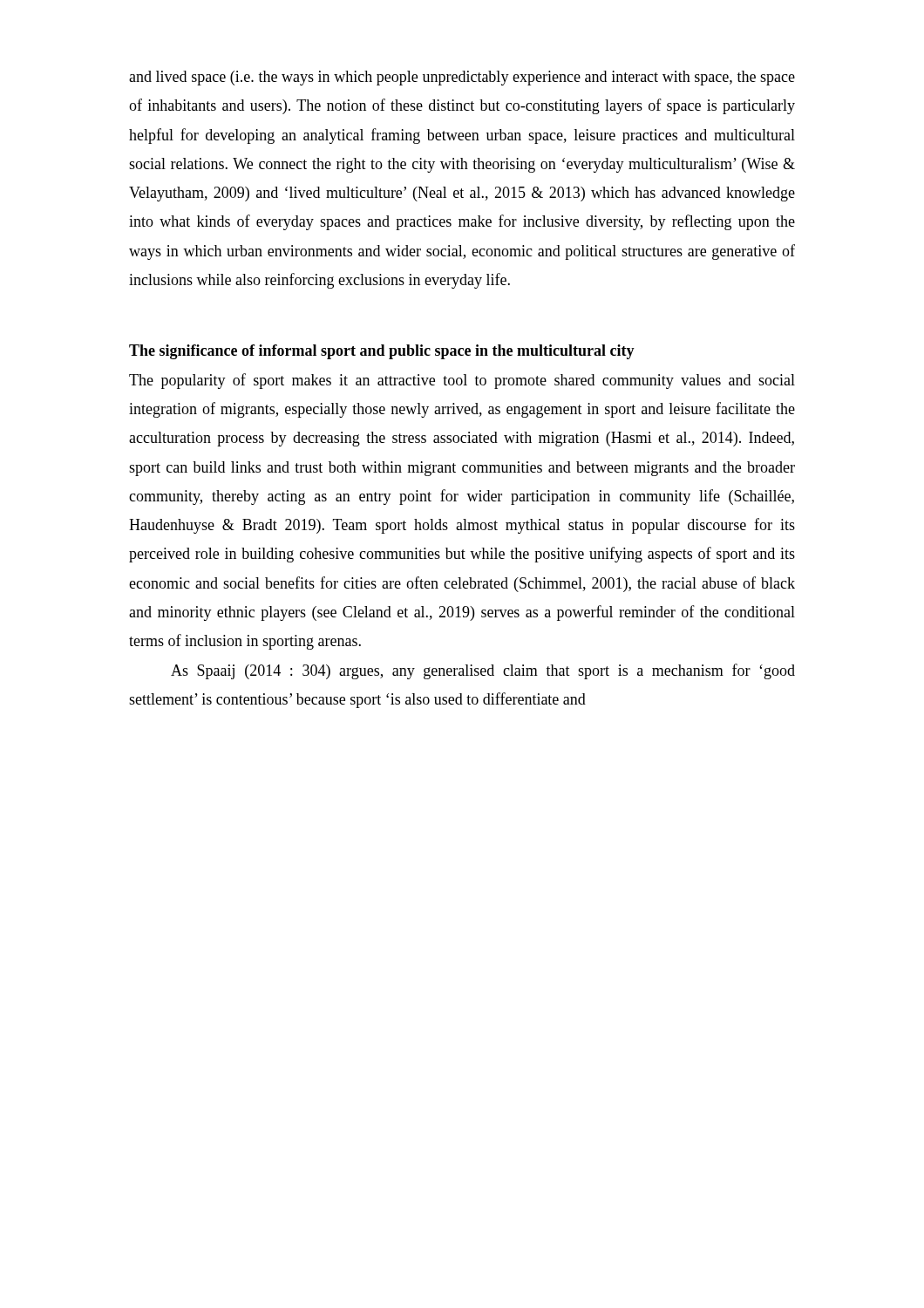This screenshot has height=1308, width=924.
Task: Locate the text block starting "The significance of informal"
Action: (x=382, y=351)
